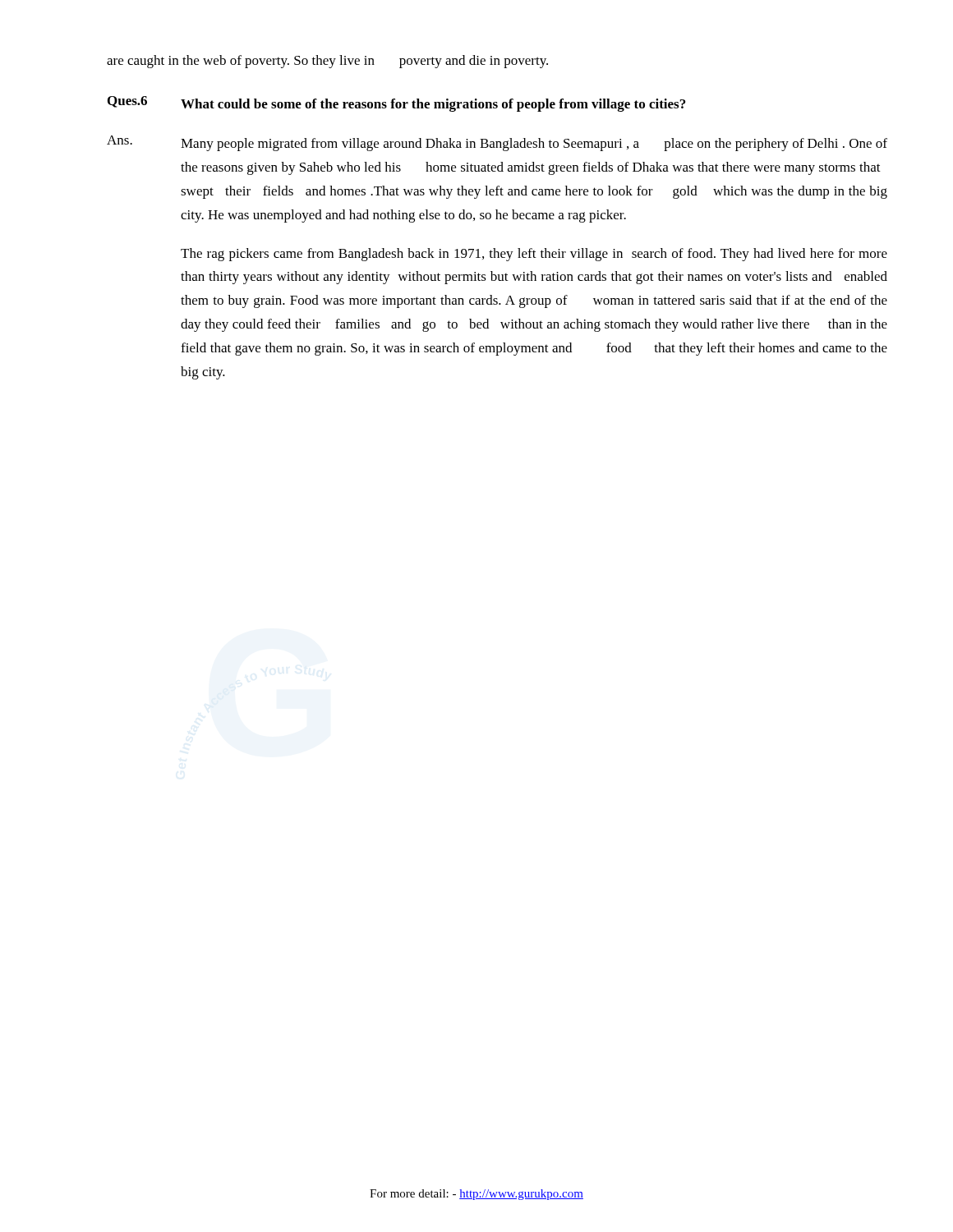Find a logo
Screen dimensions: 1232x953
pos(292,698)
